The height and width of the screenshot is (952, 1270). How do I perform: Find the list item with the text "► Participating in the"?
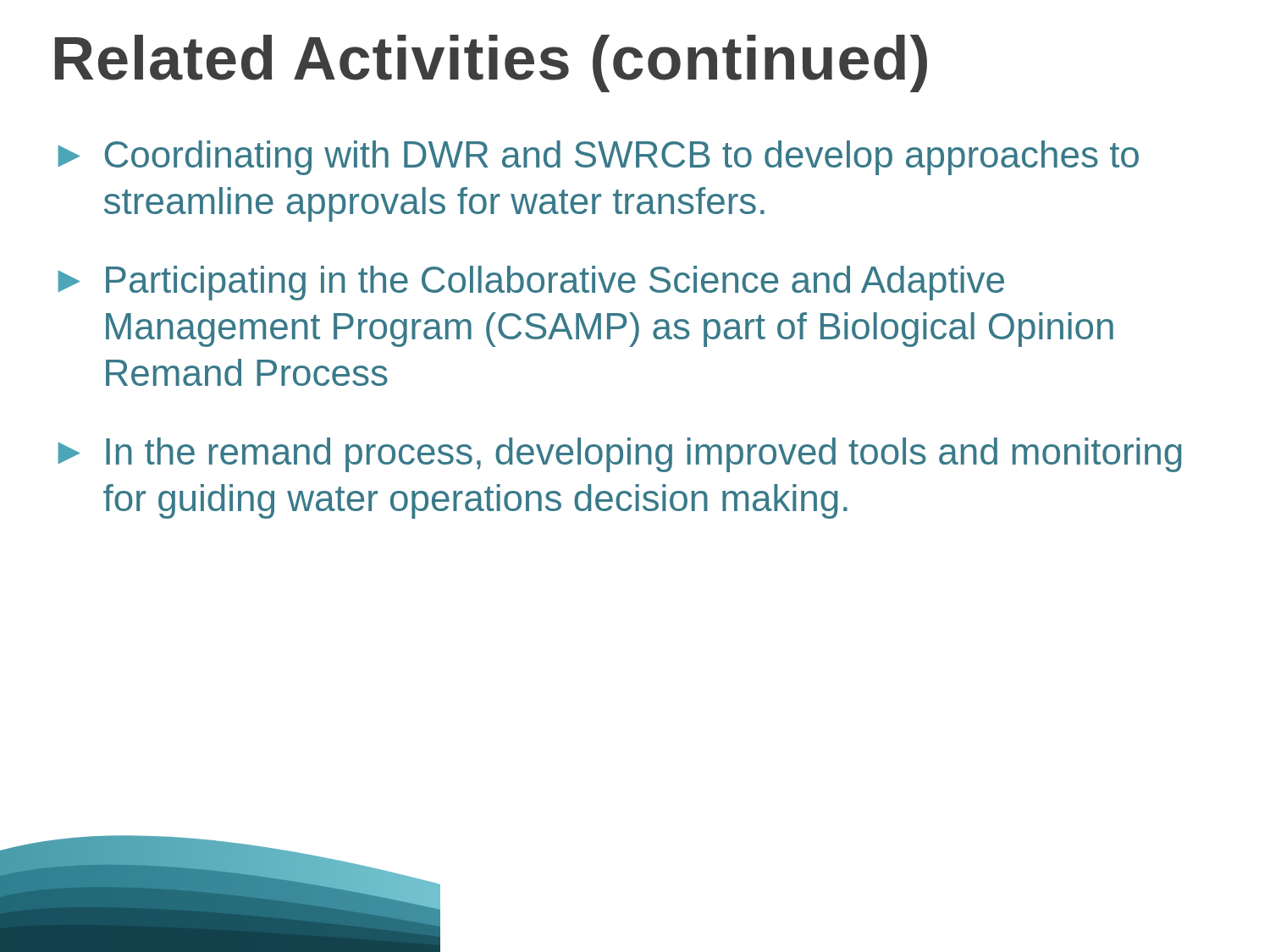[627, 326]
